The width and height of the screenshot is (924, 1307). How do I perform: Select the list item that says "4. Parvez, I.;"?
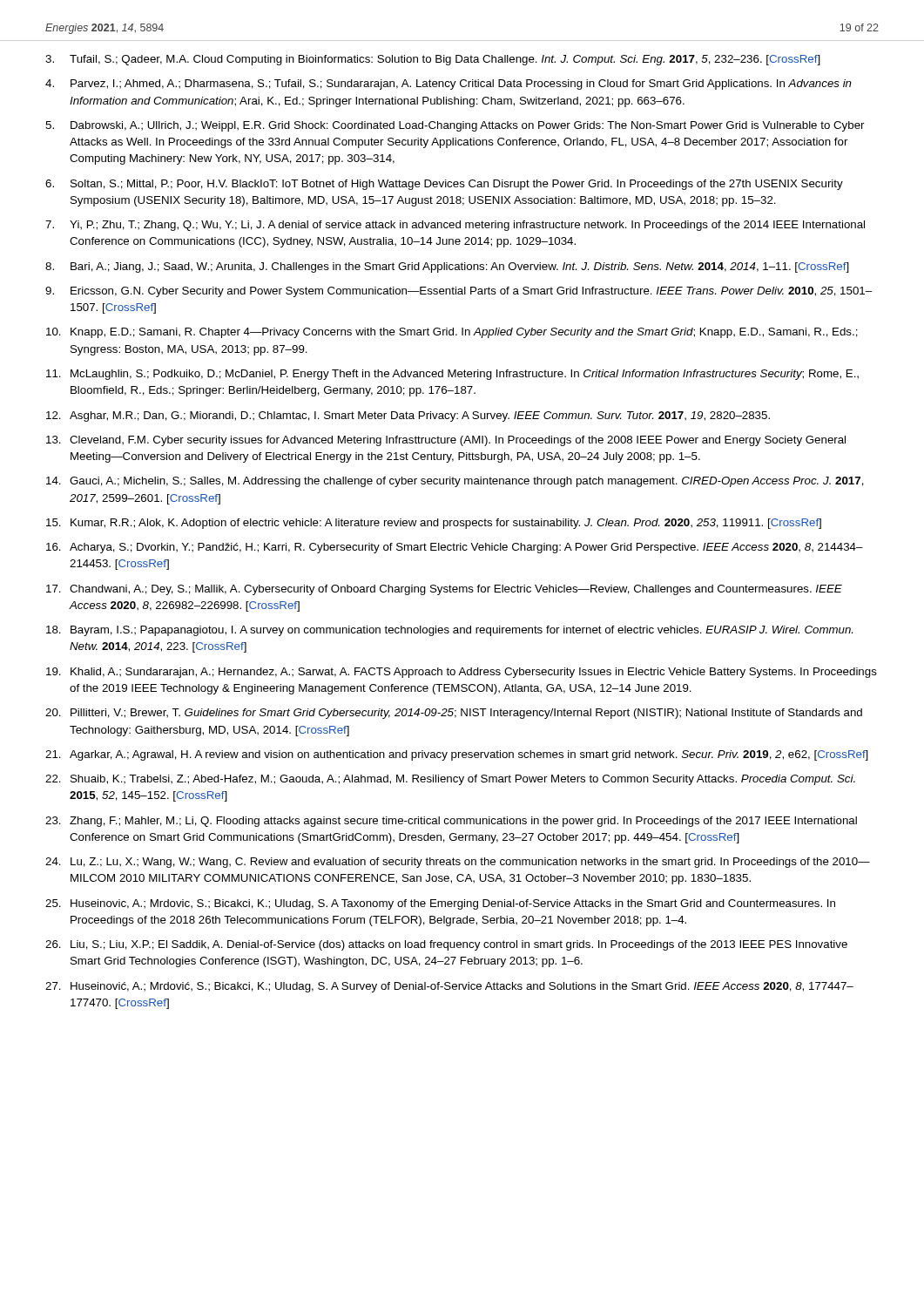(x=462, y=92)
